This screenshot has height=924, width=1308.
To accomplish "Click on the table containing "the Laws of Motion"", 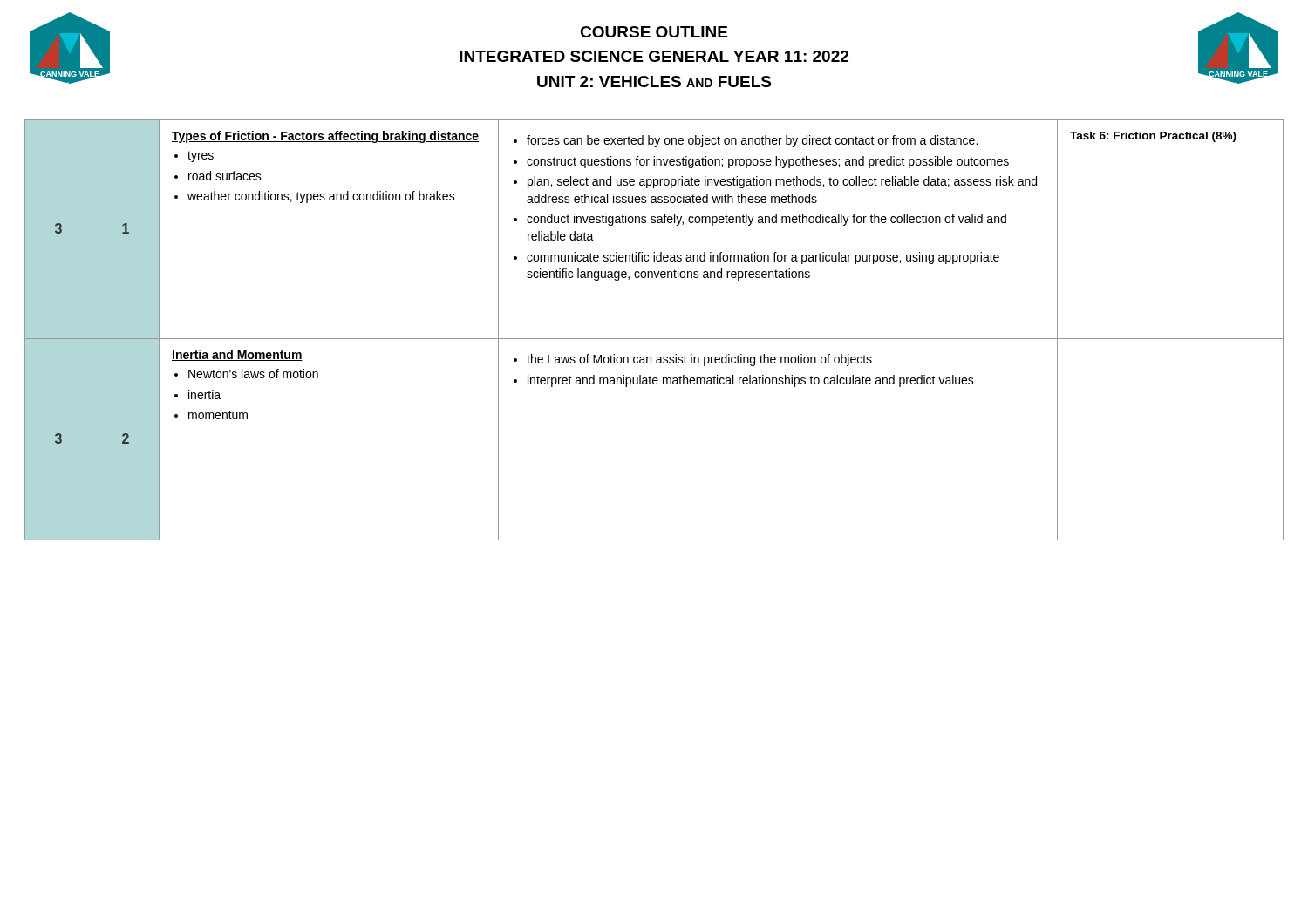I will click(654, 326).
